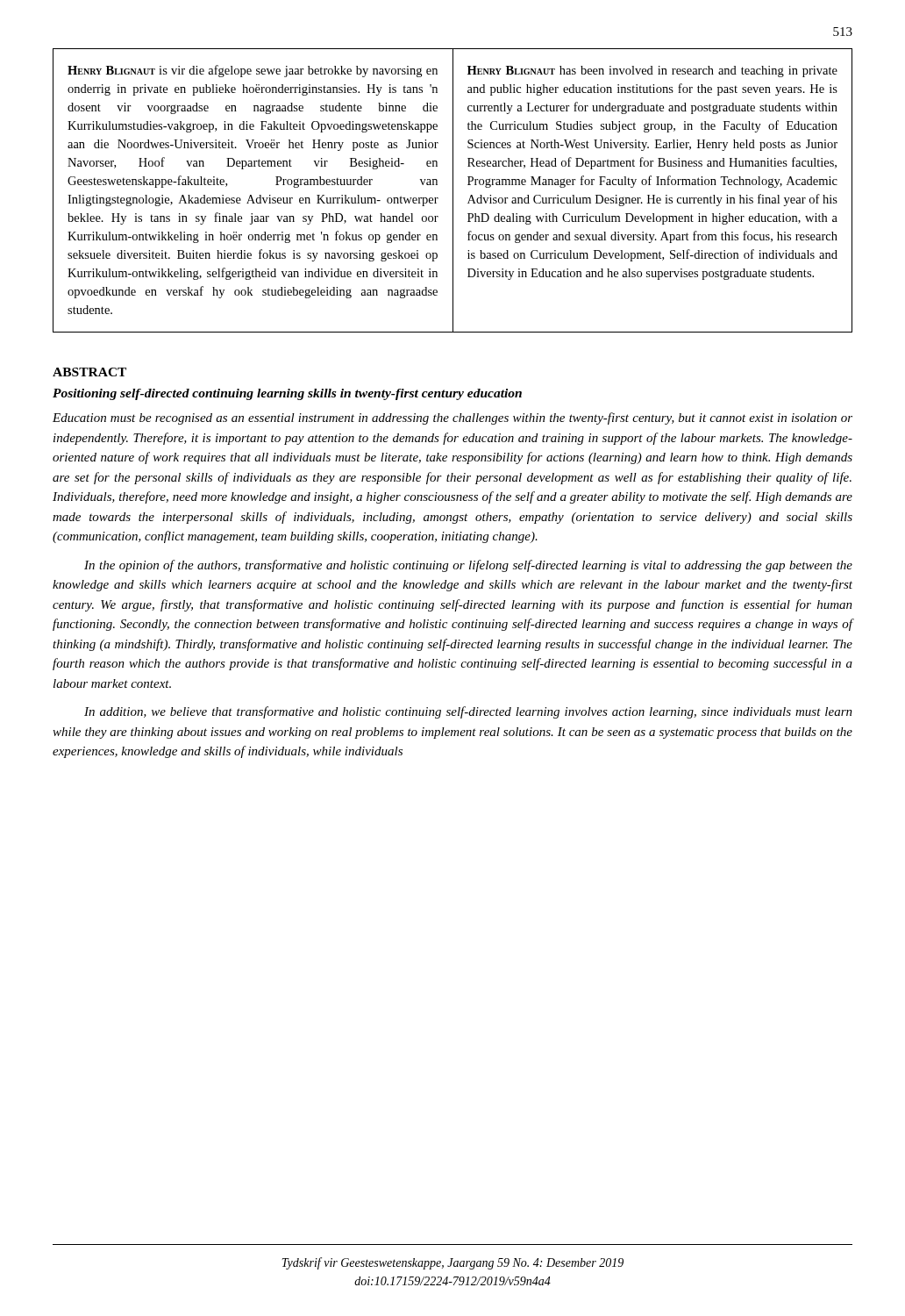
Task: Click on the text block starting "Education must be recognised as an essential"
Action: click(452, 585)
